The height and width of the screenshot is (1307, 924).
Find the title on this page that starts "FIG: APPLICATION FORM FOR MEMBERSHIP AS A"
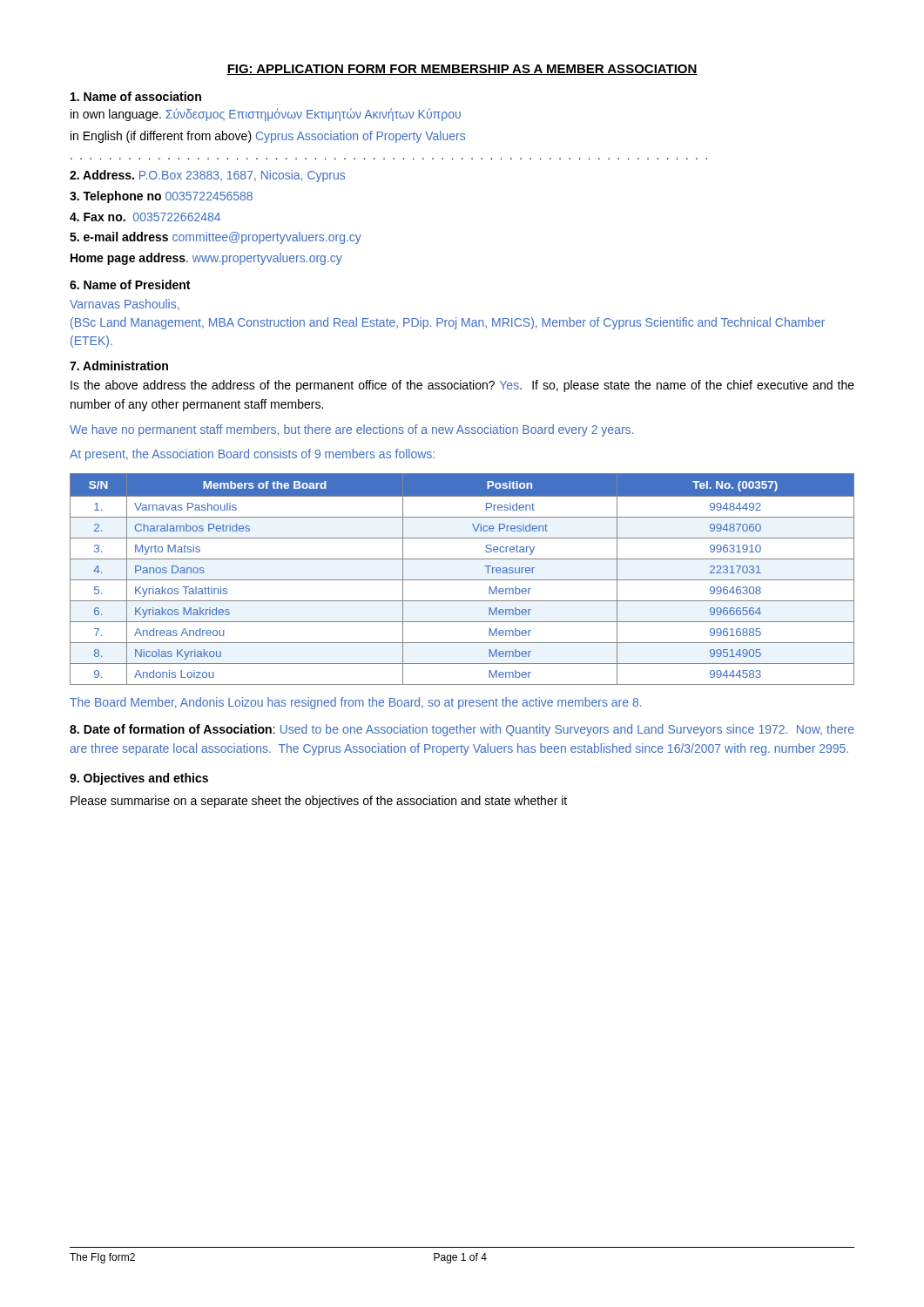coord(462,68)
